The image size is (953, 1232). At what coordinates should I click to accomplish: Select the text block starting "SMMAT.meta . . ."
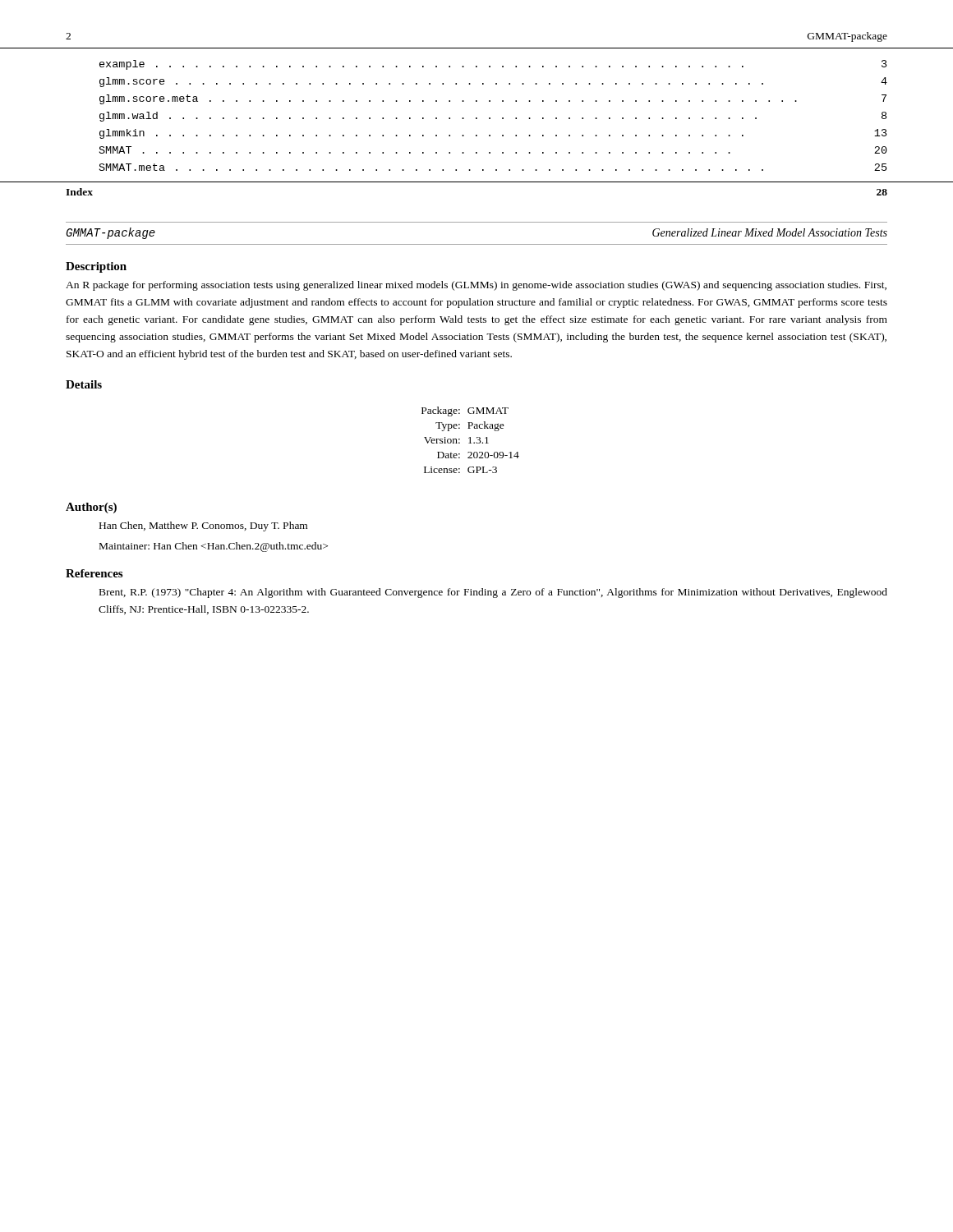[x=493, y=168]
